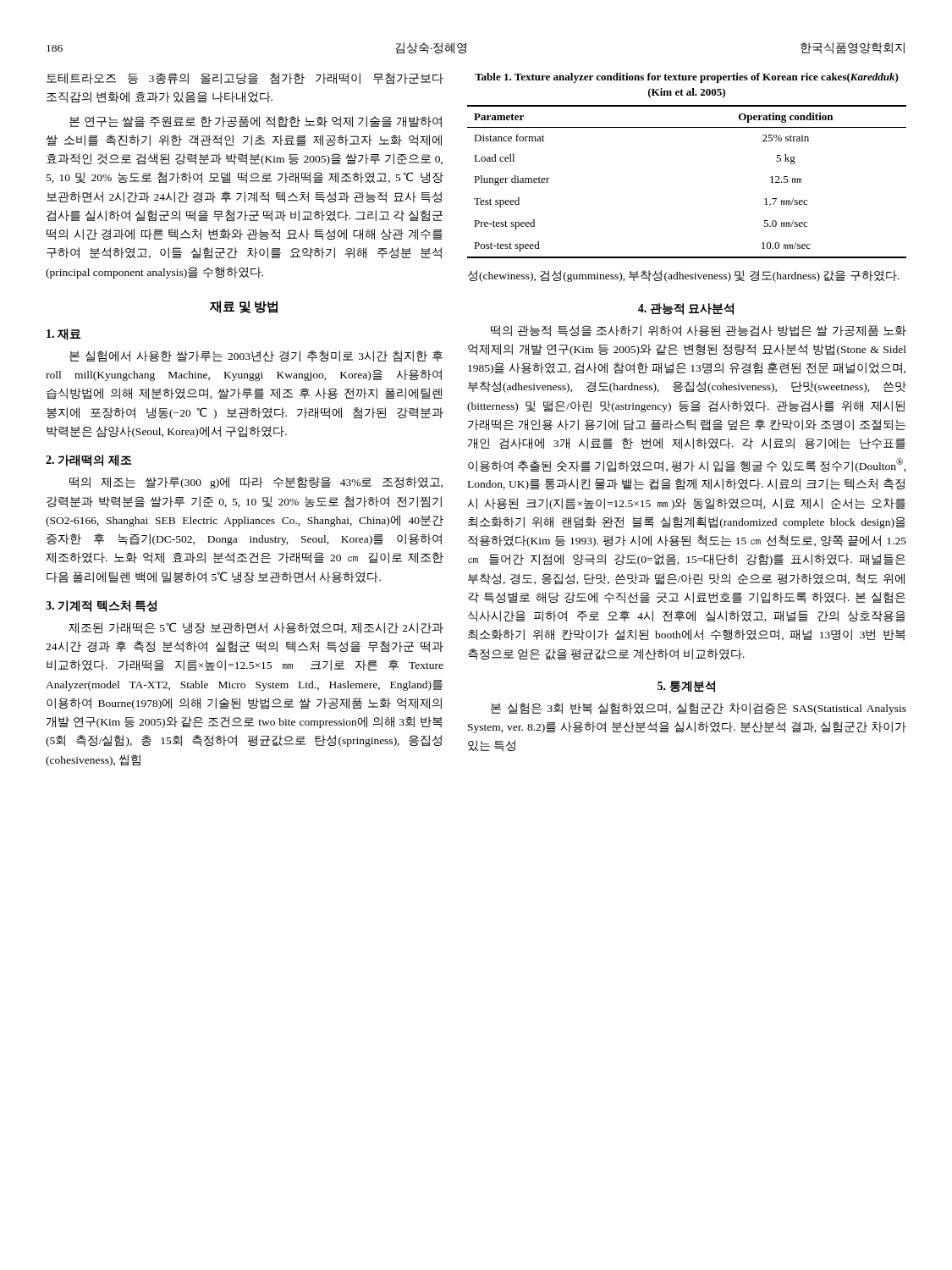The width and height of the screenshot is (952, 1270).
Task: Locate the text "3. 기계적 텍스처 특성"
Action: (x=102, y=606)
